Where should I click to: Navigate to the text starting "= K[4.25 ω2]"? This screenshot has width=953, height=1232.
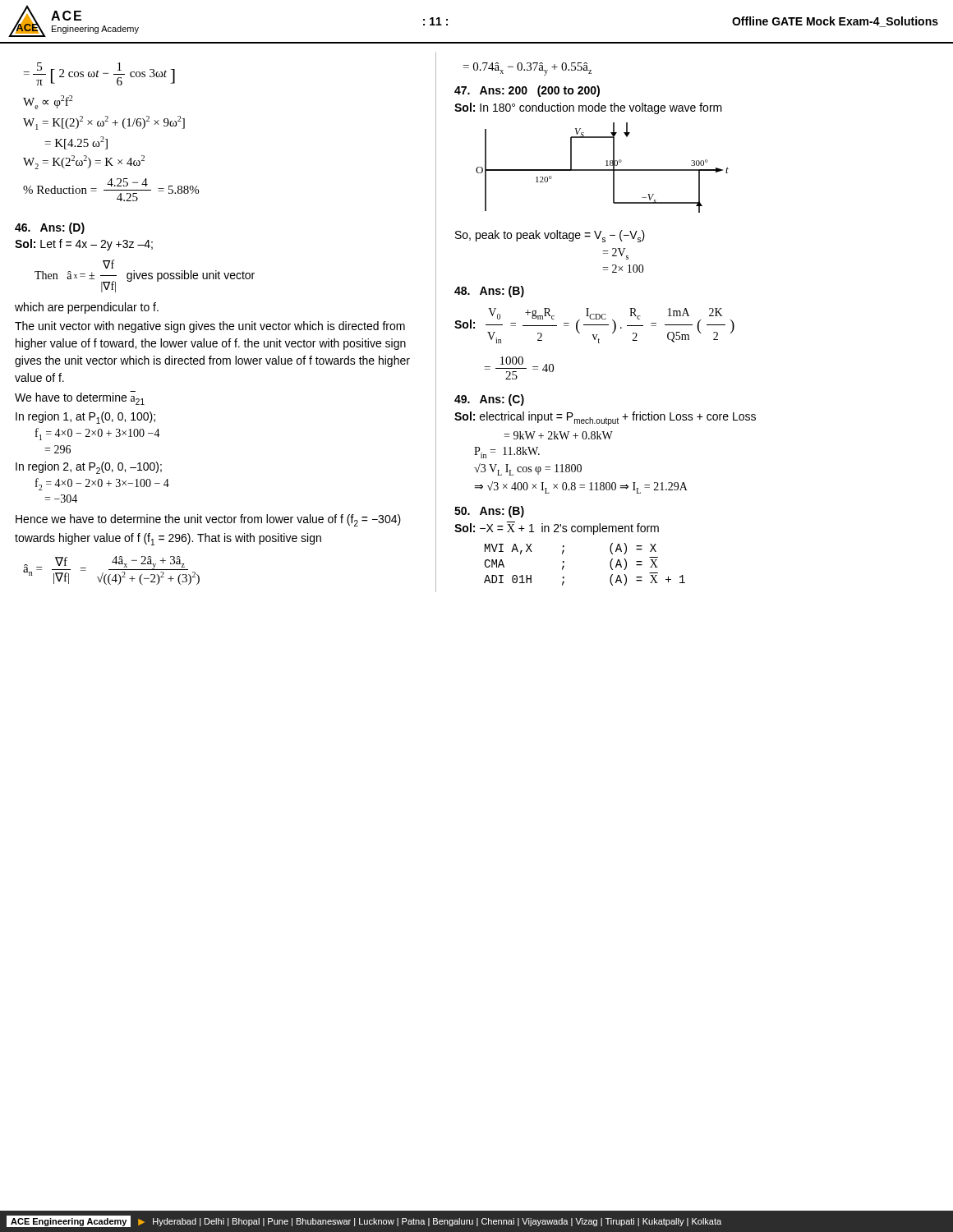click(x=76, y=142)
